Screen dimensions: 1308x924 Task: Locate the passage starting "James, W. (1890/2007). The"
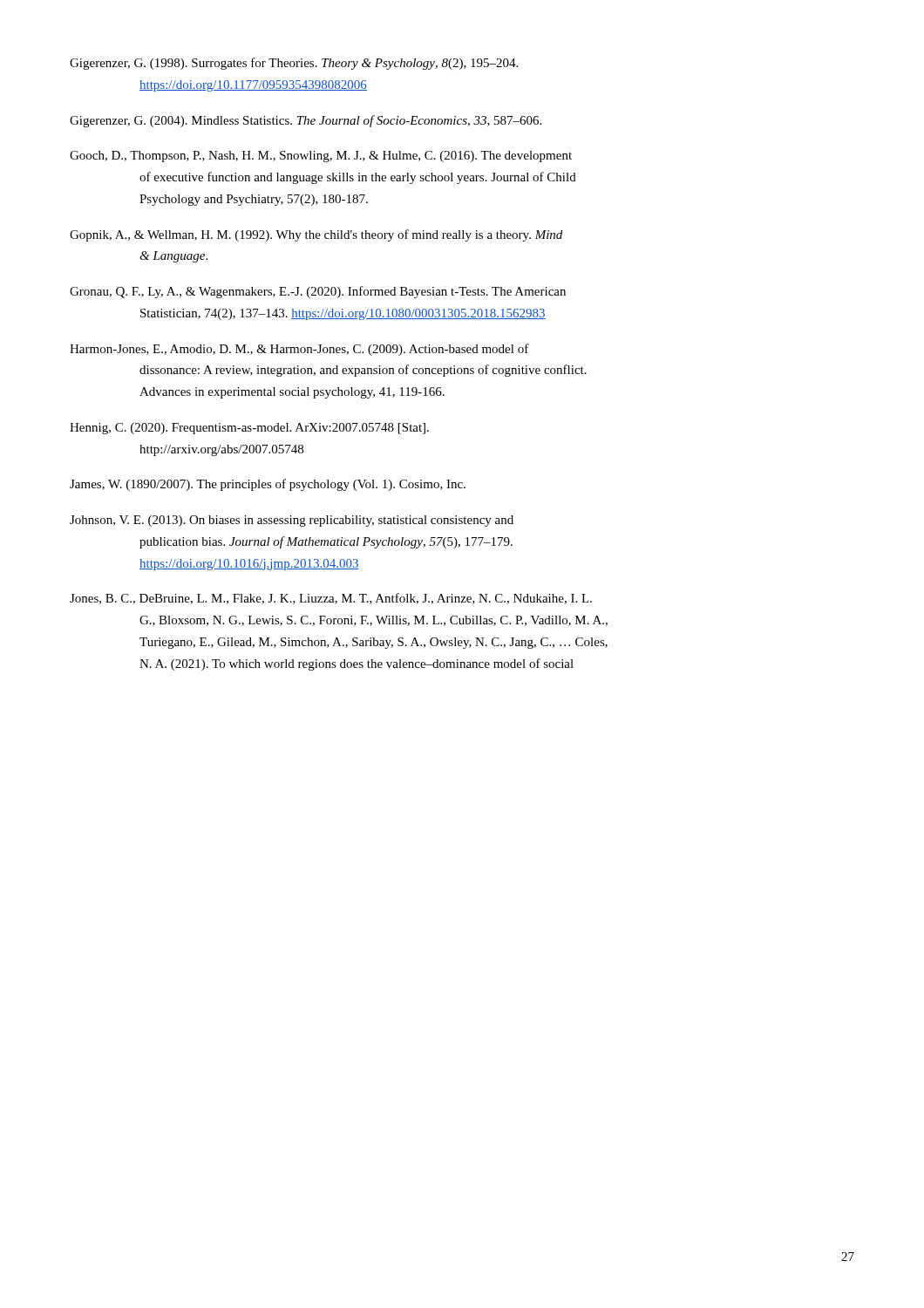[x=268, y=484]
